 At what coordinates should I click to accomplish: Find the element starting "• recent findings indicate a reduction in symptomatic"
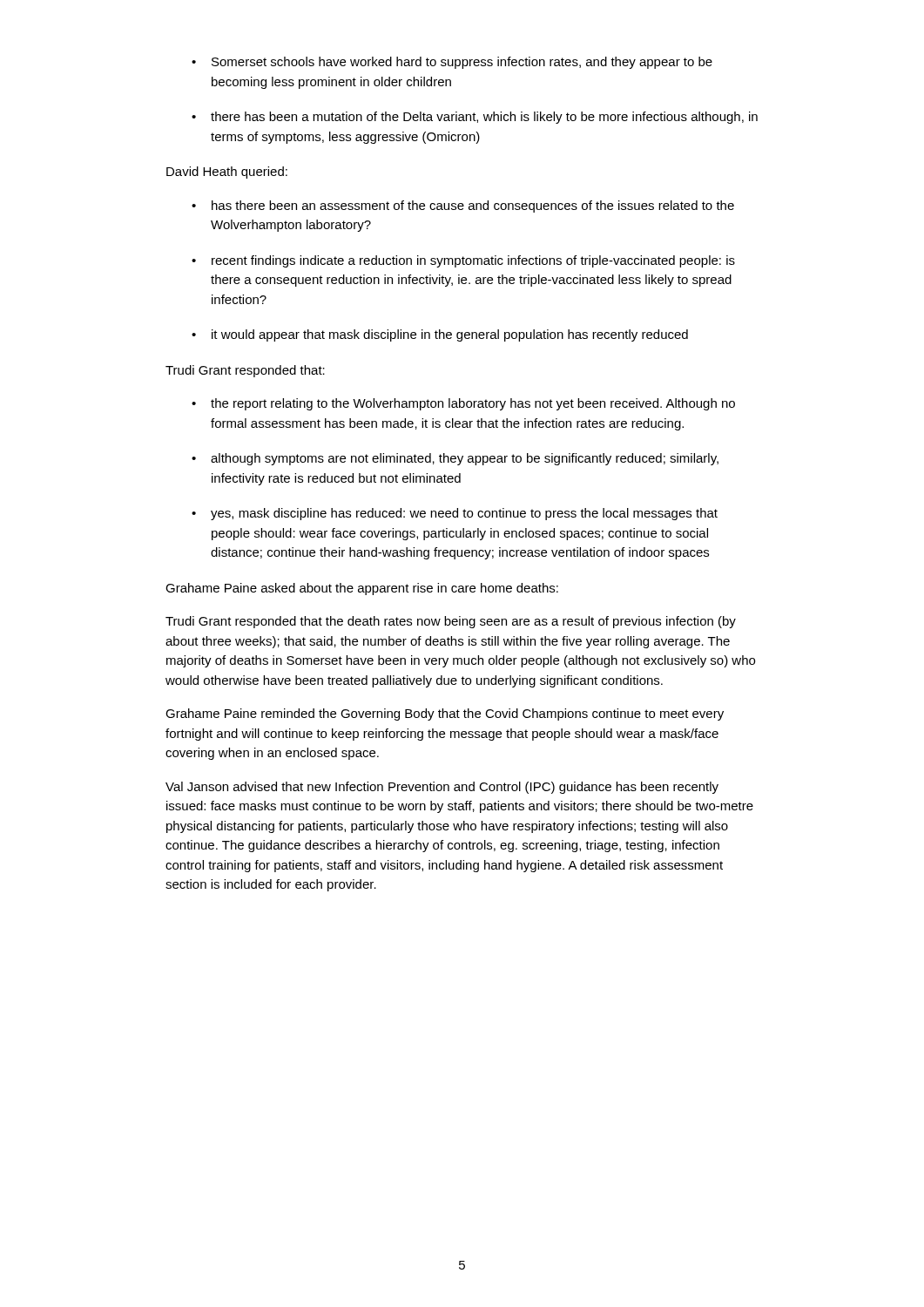click(x=475, y=280)
